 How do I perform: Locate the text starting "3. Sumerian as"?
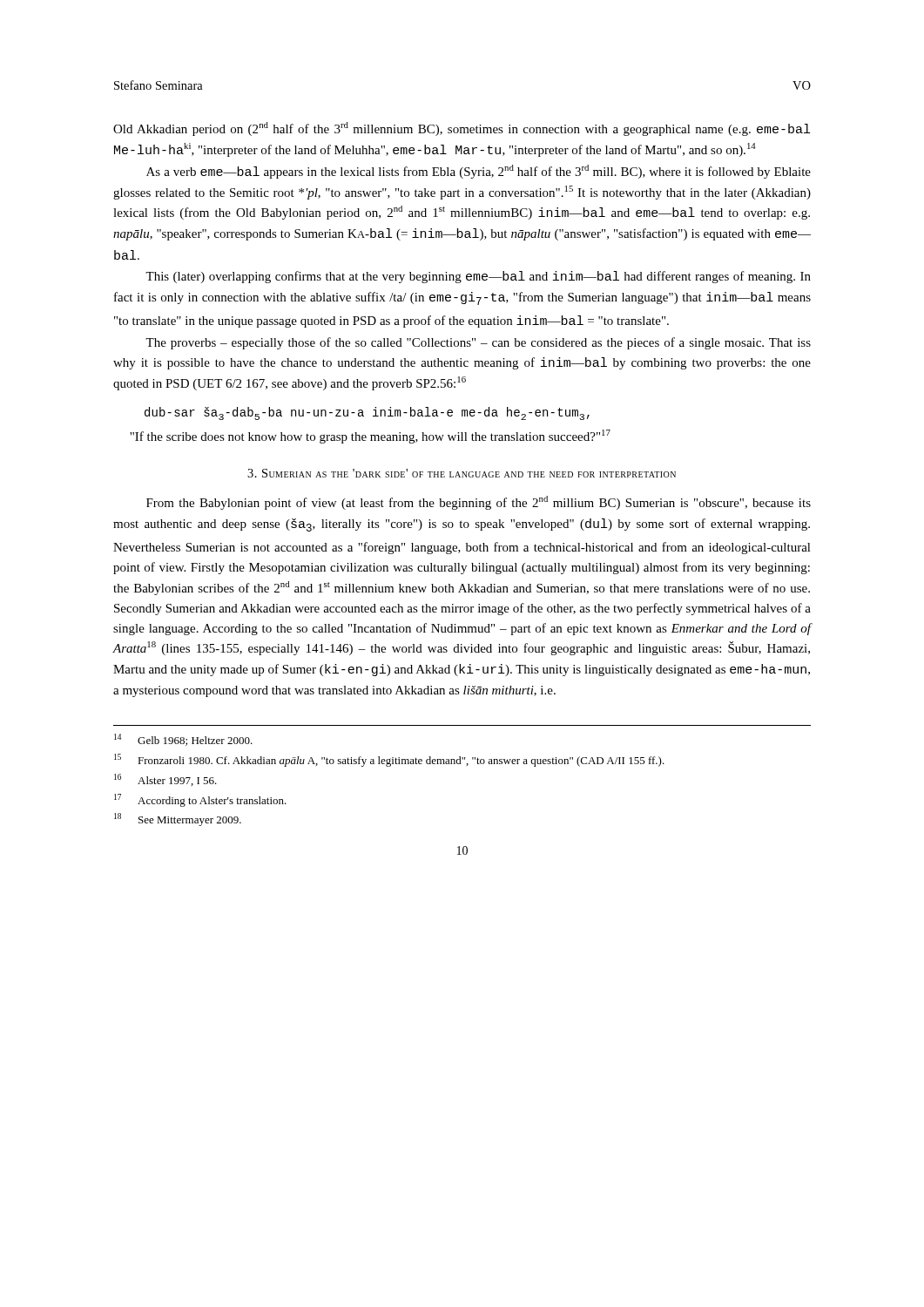(462, 473)
